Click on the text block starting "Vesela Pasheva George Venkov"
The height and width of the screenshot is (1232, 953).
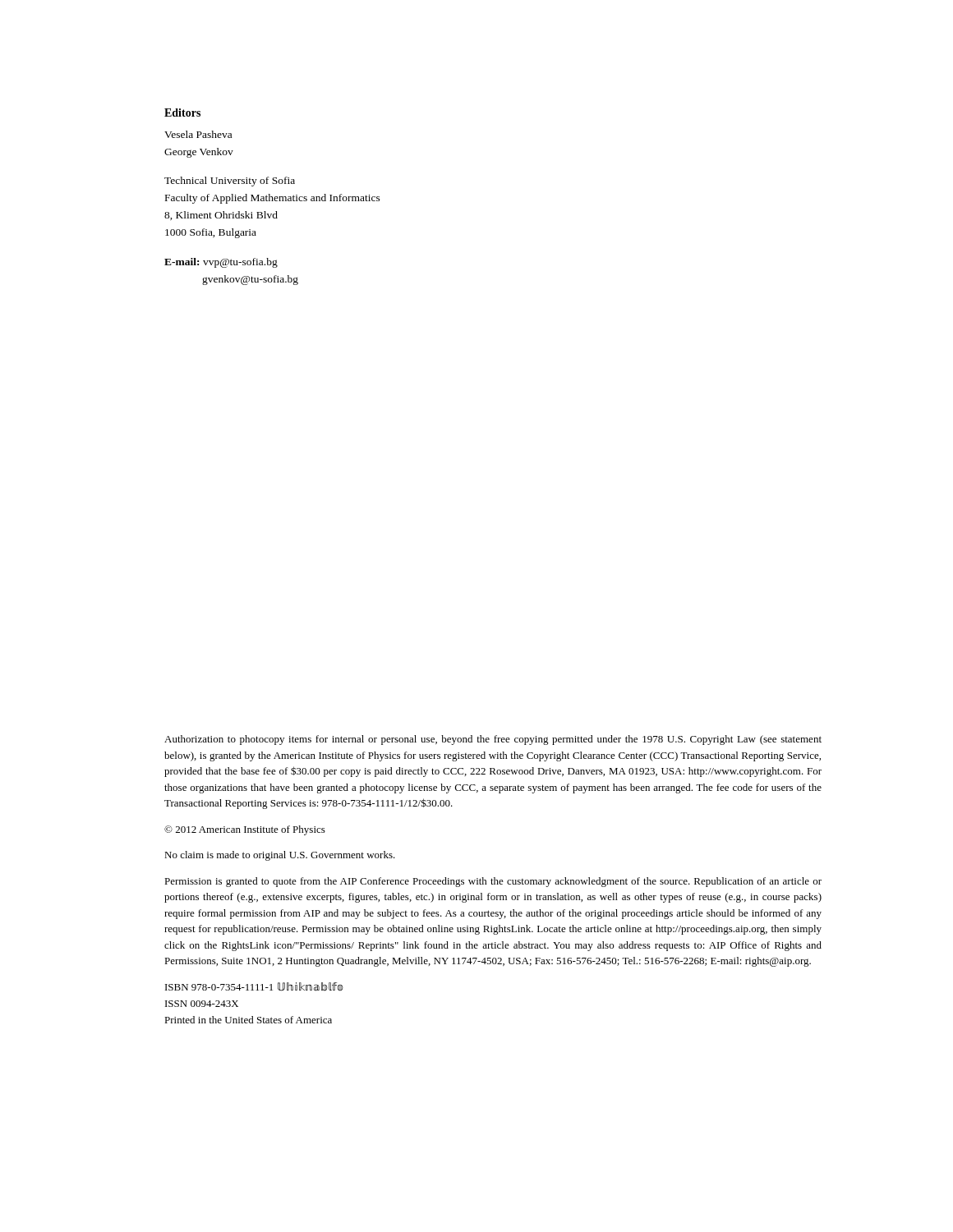199,143
